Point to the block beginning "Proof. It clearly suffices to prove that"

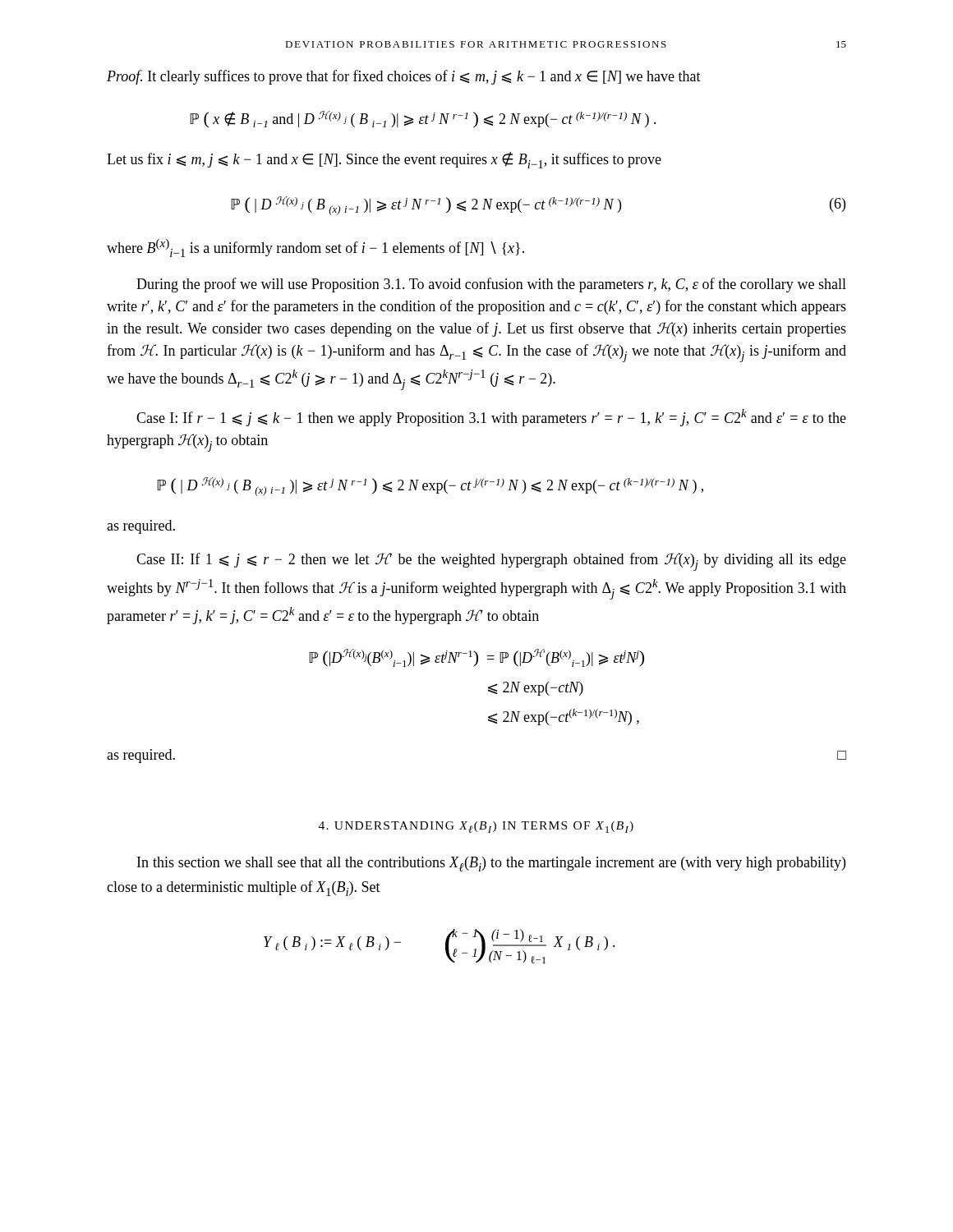[x=404, y=76]
